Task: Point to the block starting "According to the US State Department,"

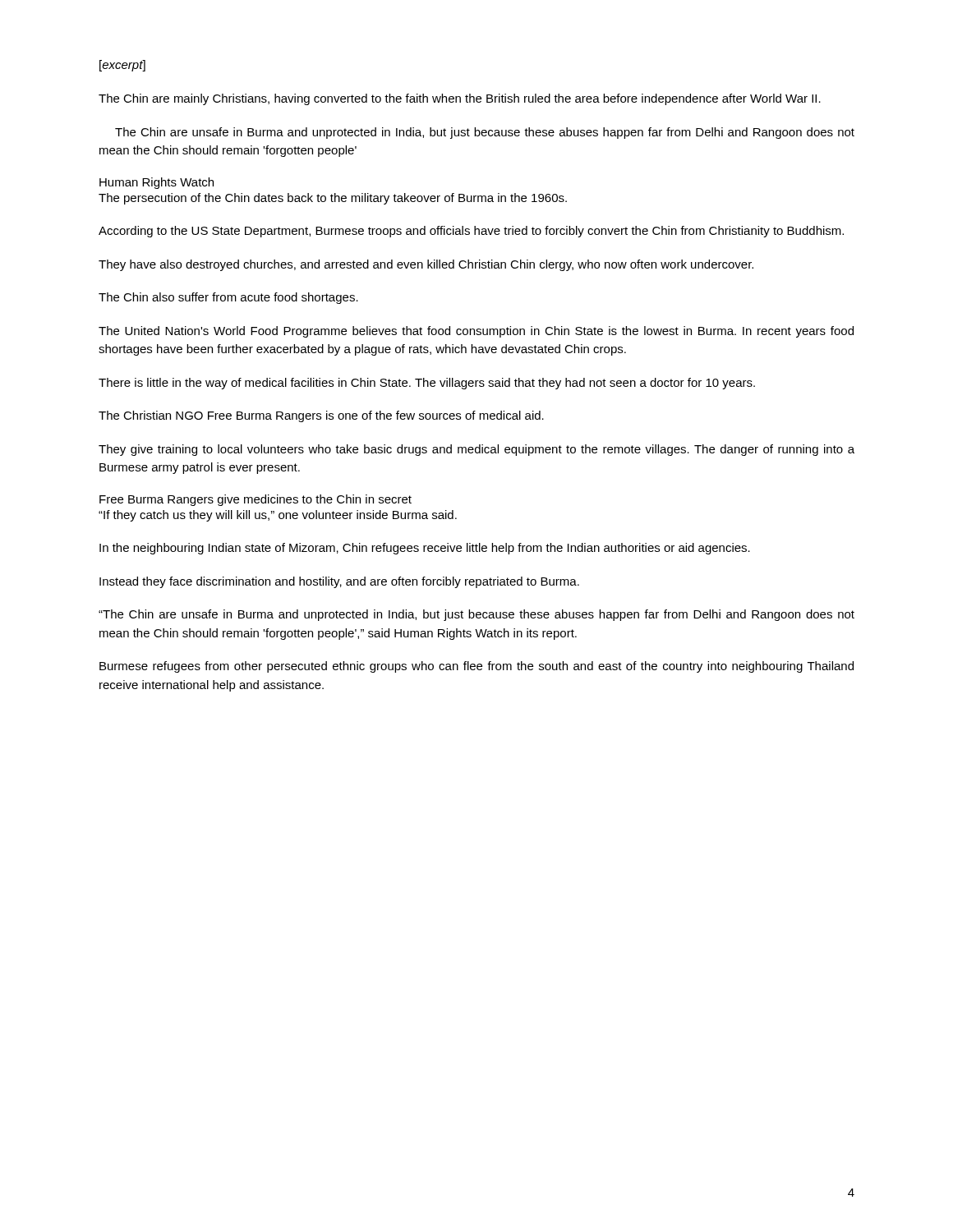Action: 472,230
